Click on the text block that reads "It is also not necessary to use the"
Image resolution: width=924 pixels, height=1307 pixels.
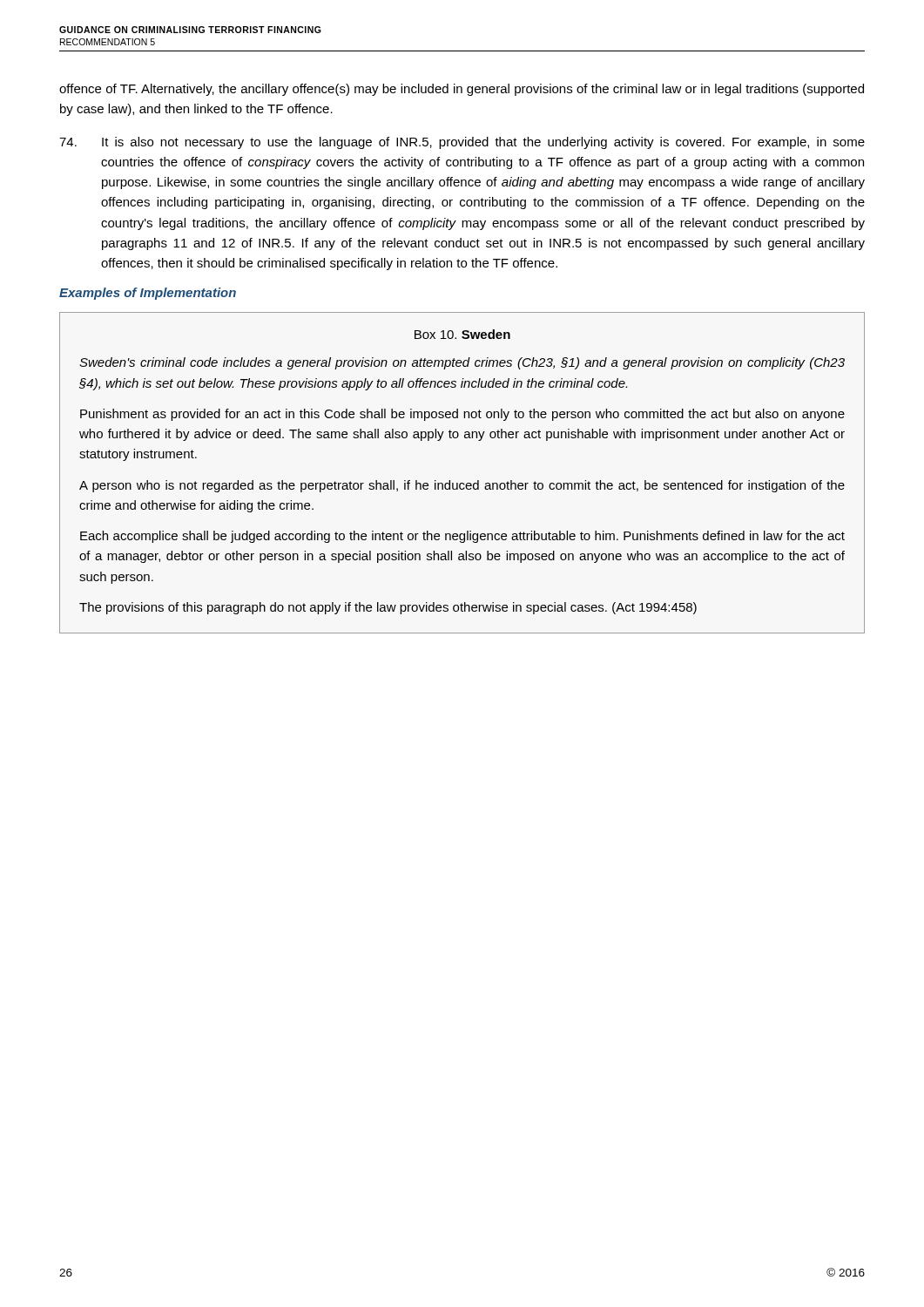pos(462,202)
